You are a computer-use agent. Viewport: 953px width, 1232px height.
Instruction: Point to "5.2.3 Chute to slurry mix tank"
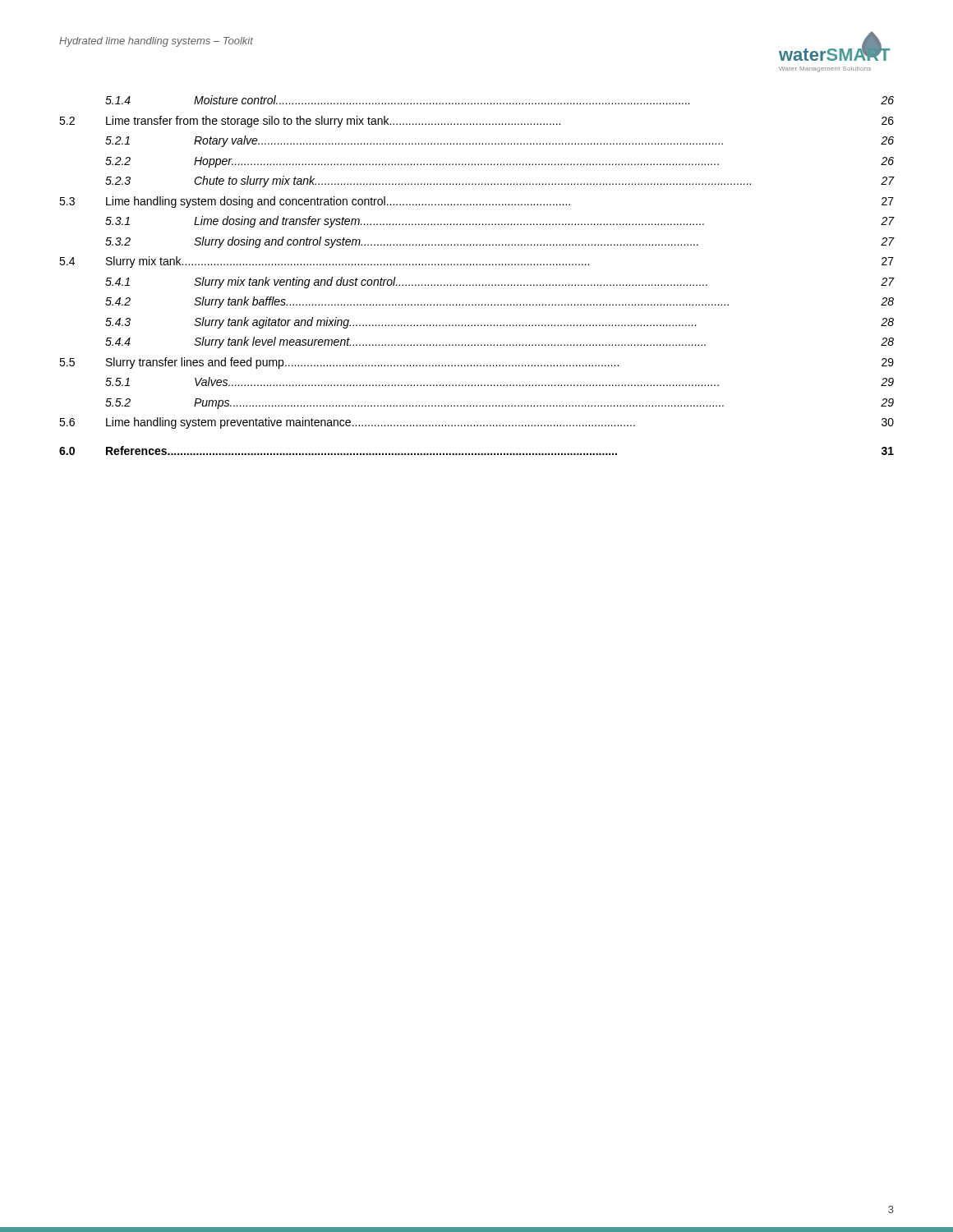click(476, 181)
